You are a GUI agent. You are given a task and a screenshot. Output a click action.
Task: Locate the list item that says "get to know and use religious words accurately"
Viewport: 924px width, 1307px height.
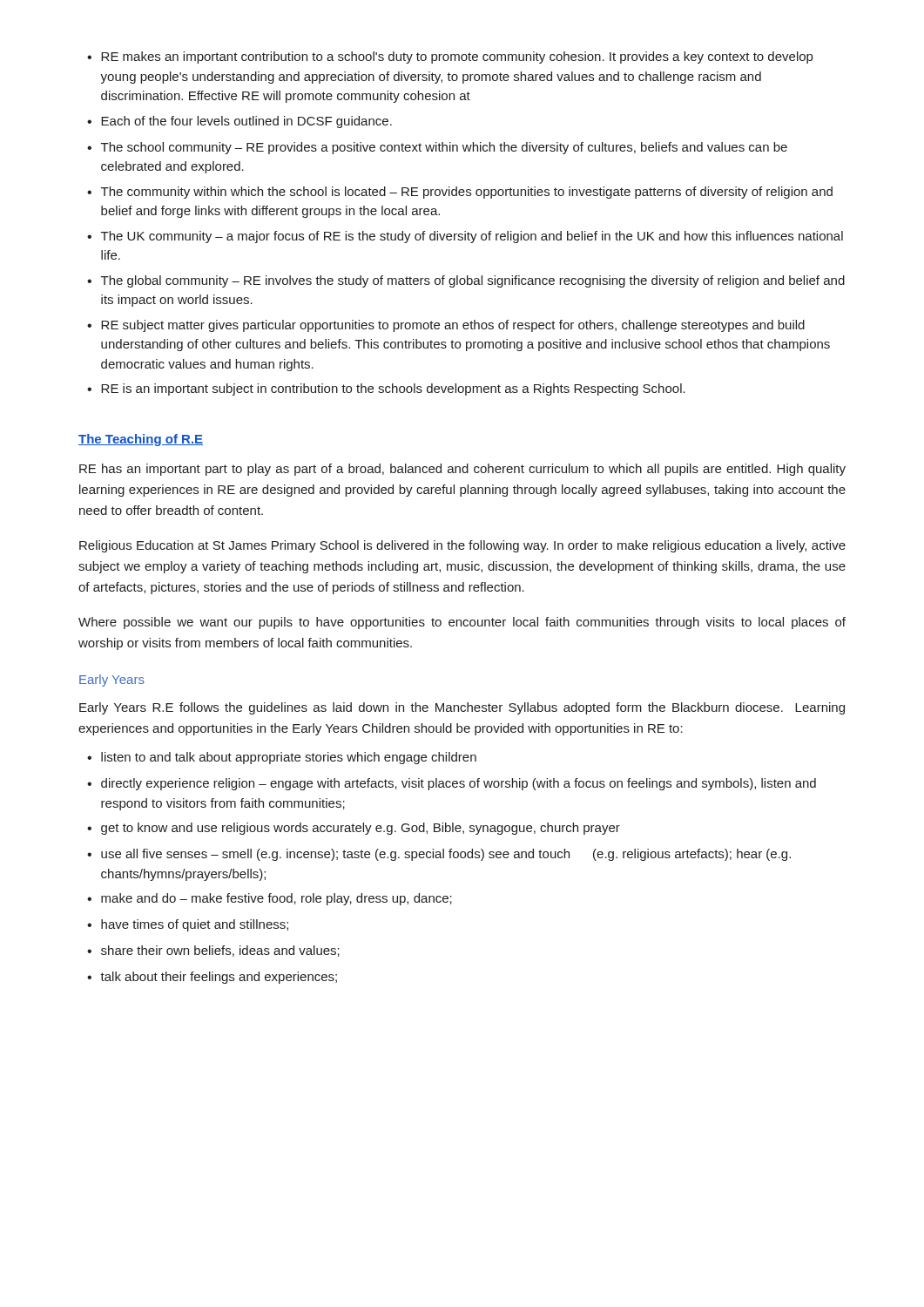click(462, 829)
